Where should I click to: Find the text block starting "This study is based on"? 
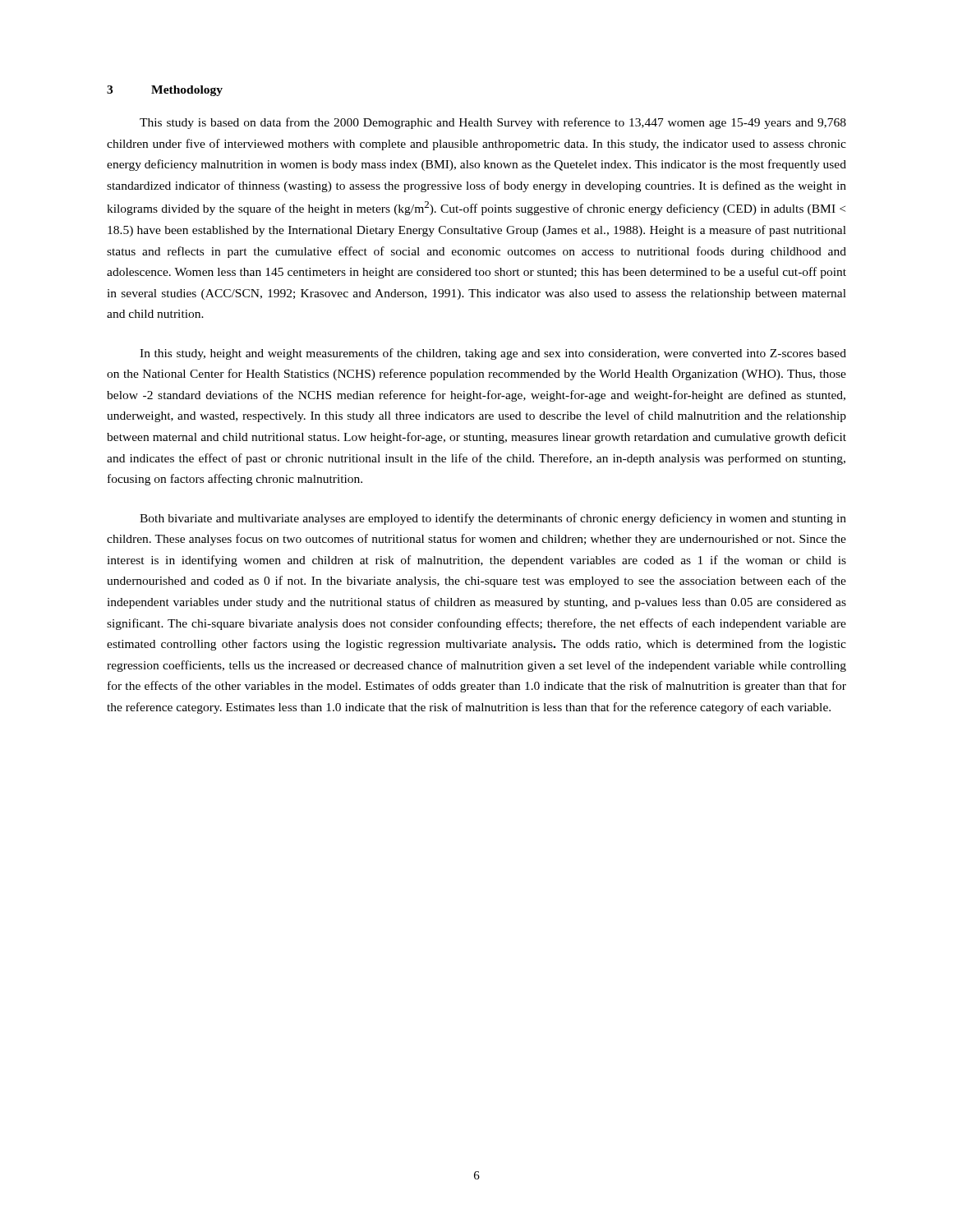point(476,218)
